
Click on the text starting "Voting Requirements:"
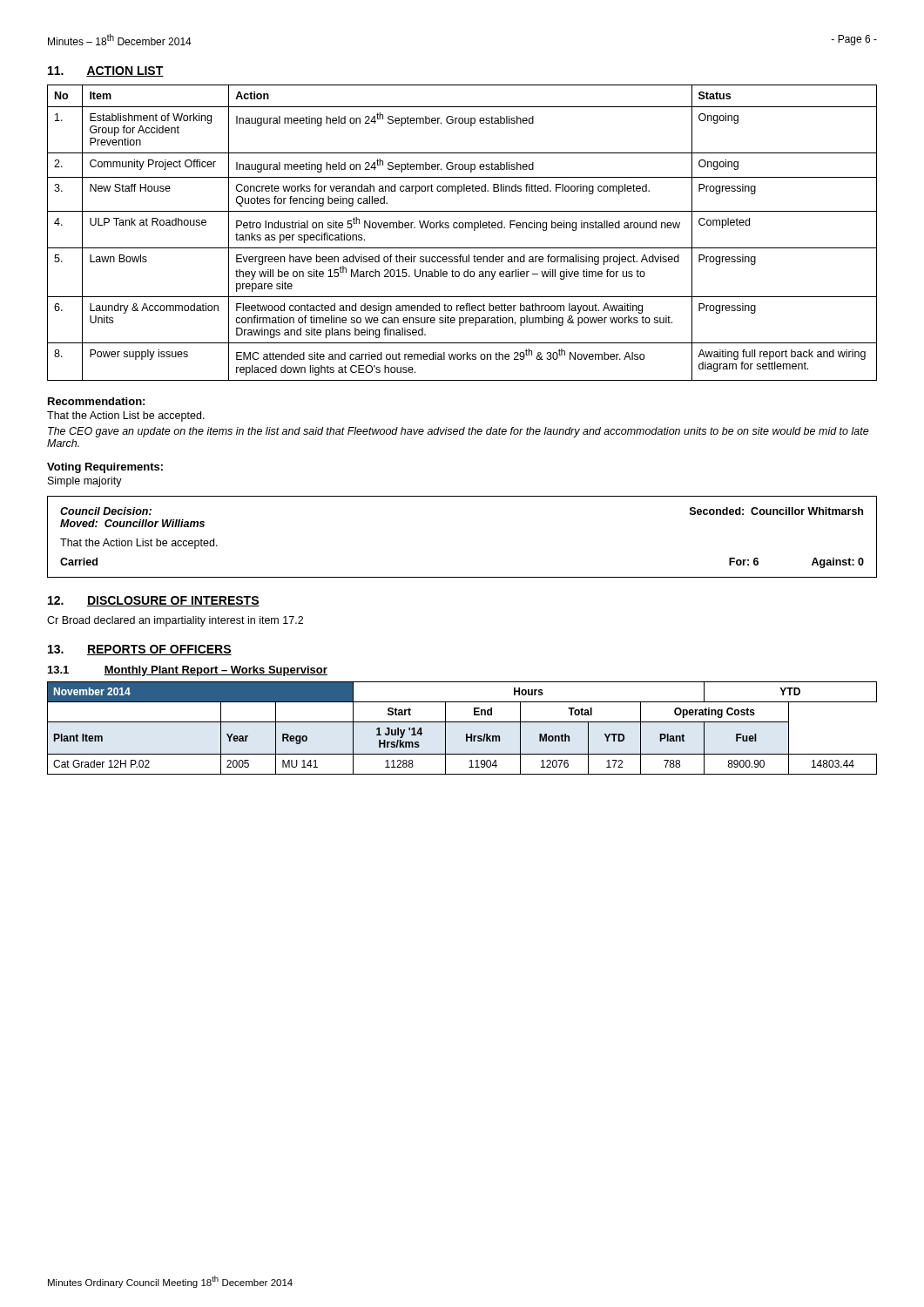[x=105, y=466]
